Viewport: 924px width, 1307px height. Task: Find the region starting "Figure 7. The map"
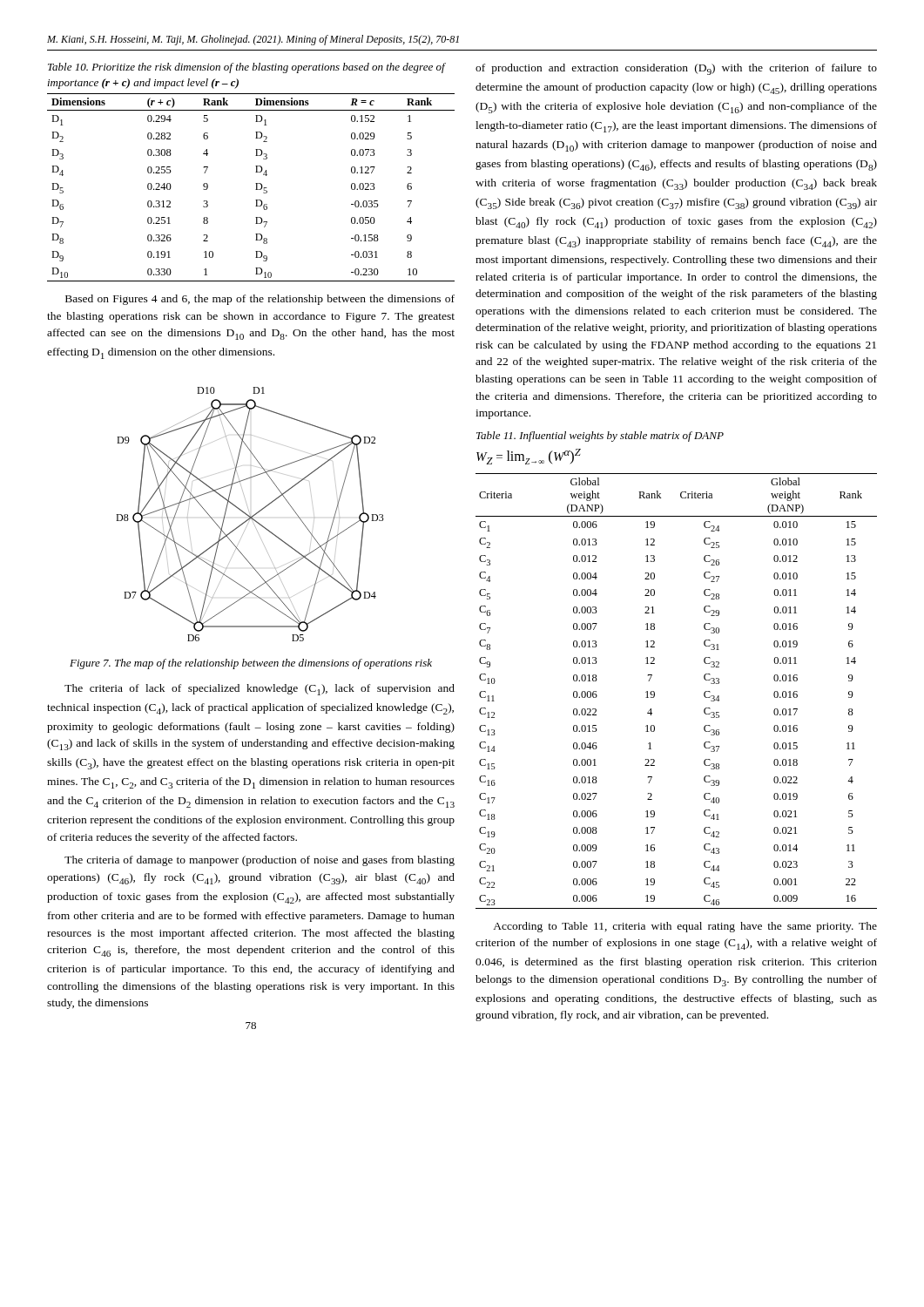point(251,663)
